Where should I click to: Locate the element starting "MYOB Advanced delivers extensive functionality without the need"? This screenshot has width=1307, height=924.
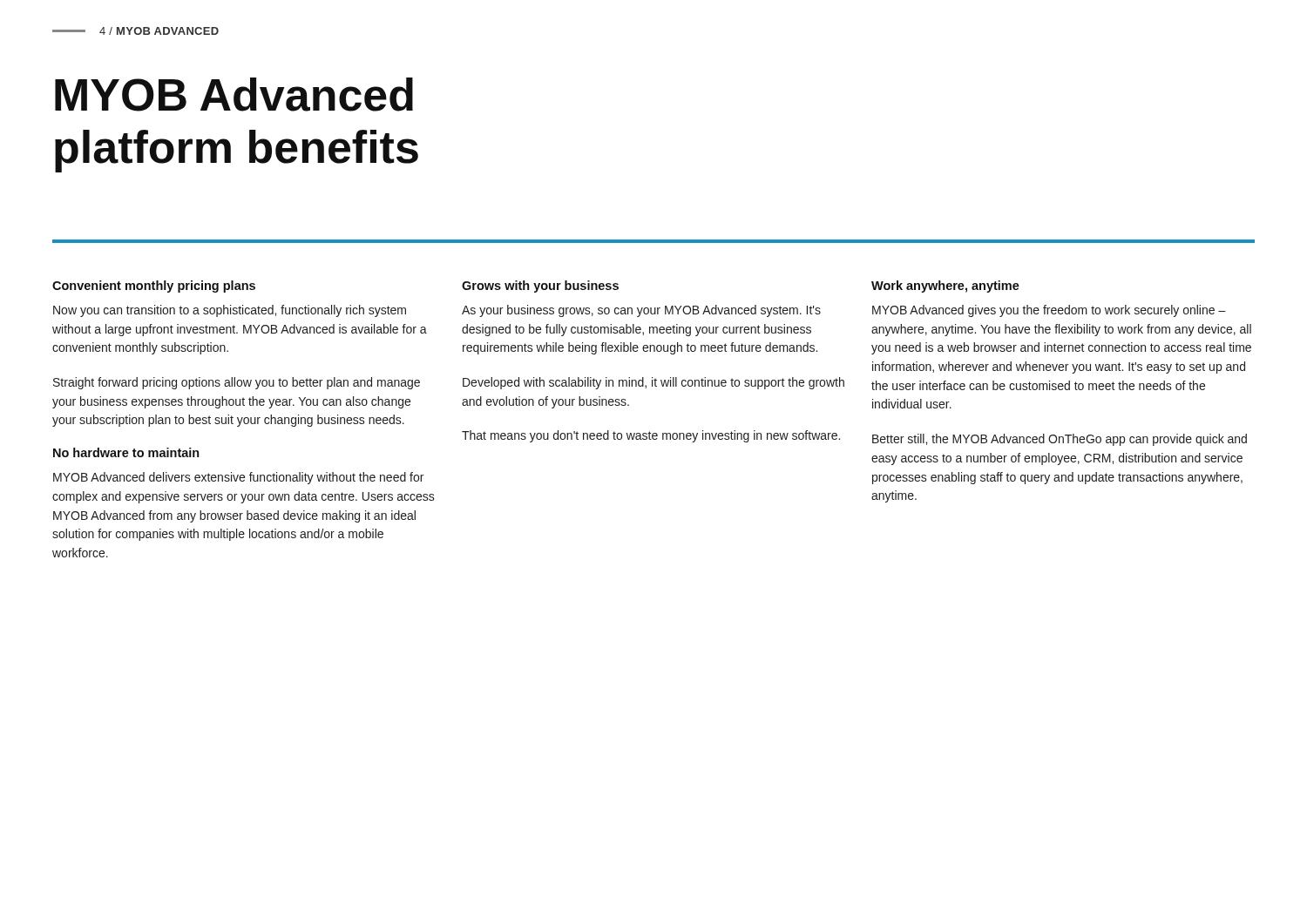coord(243,515)
